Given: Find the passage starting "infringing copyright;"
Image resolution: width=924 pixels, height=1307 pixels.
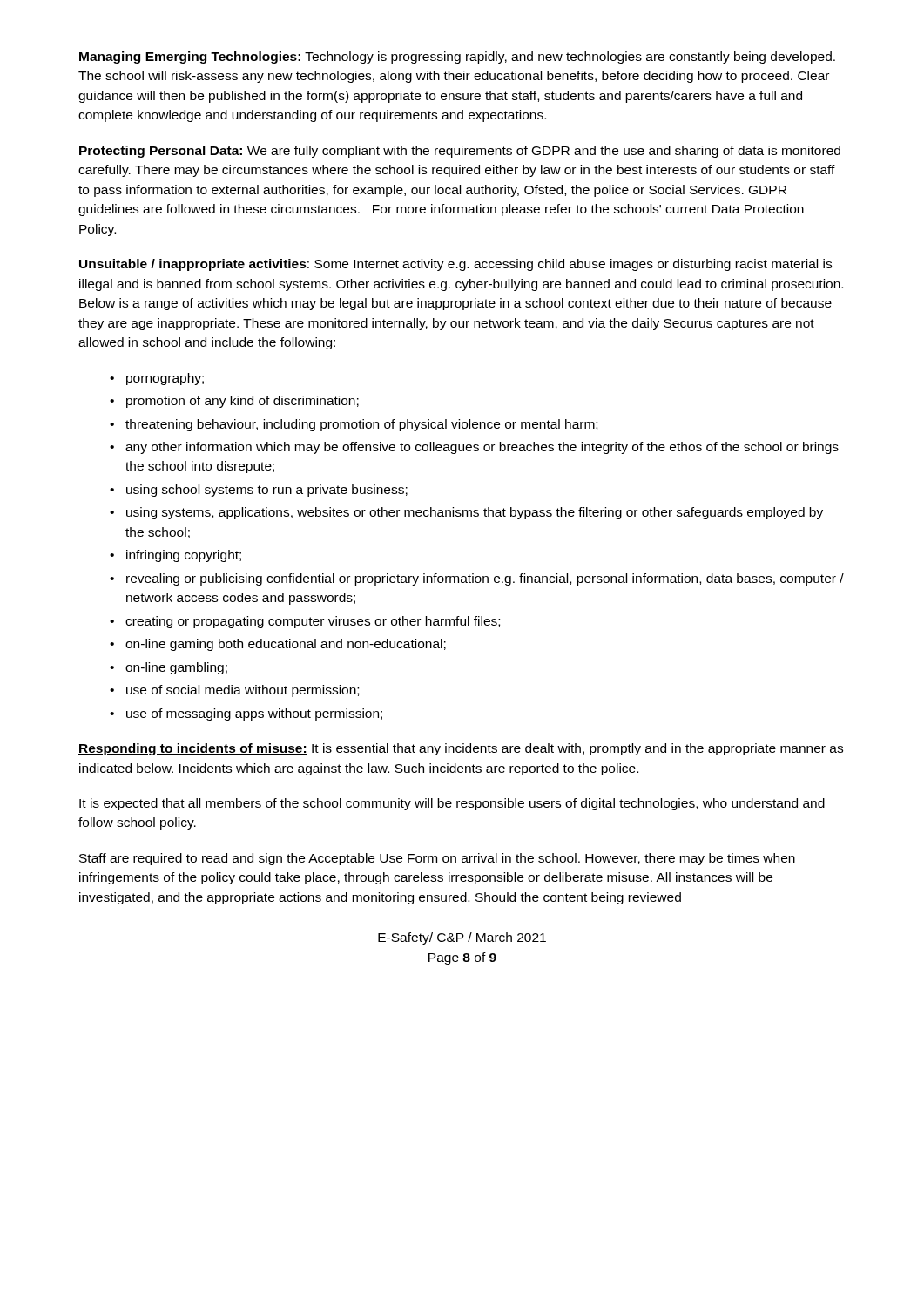Looking at the screenshot, I should [x=184, y=555].
